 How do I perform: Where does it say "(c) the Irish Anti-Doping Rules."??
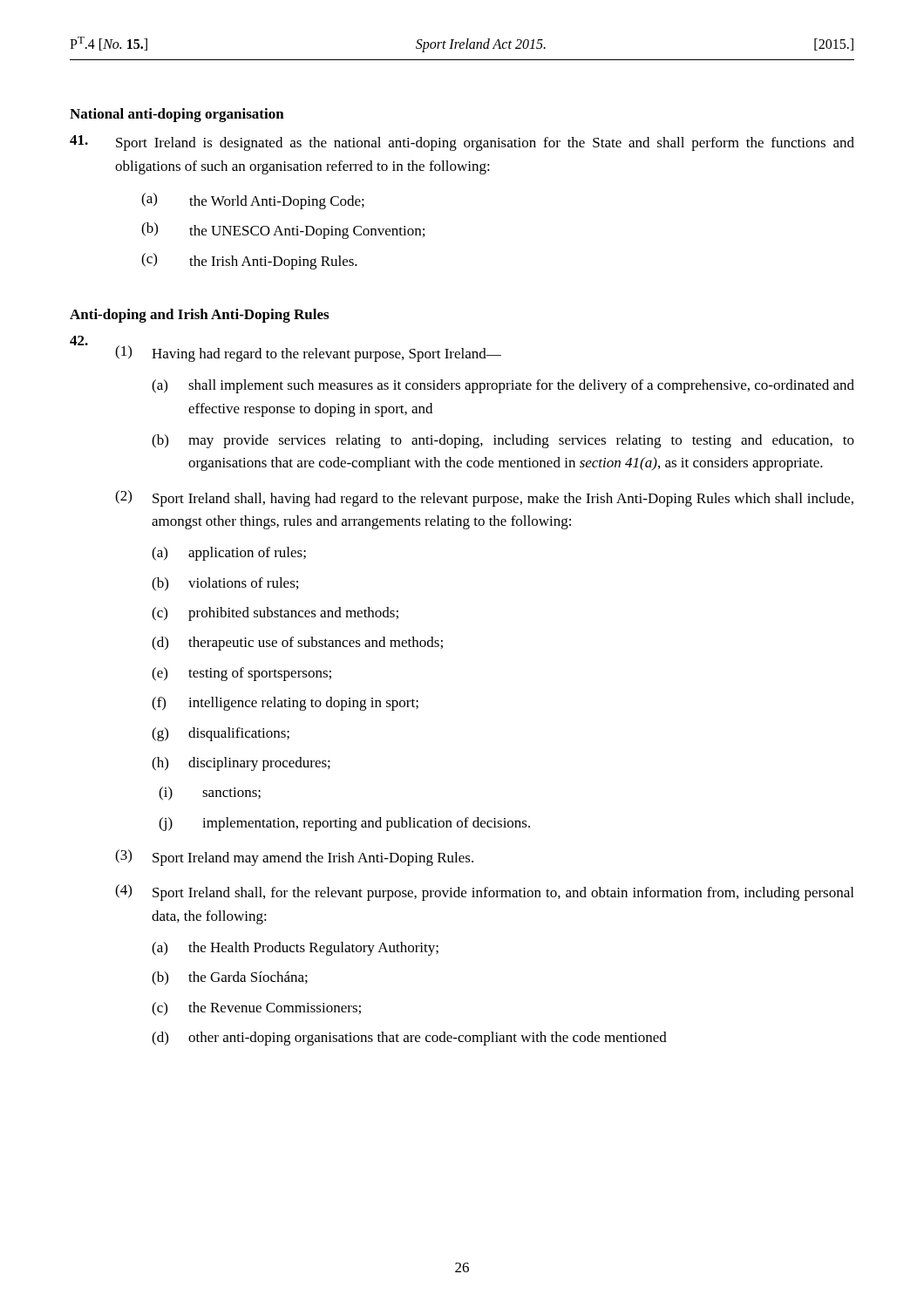click(249, 261)
